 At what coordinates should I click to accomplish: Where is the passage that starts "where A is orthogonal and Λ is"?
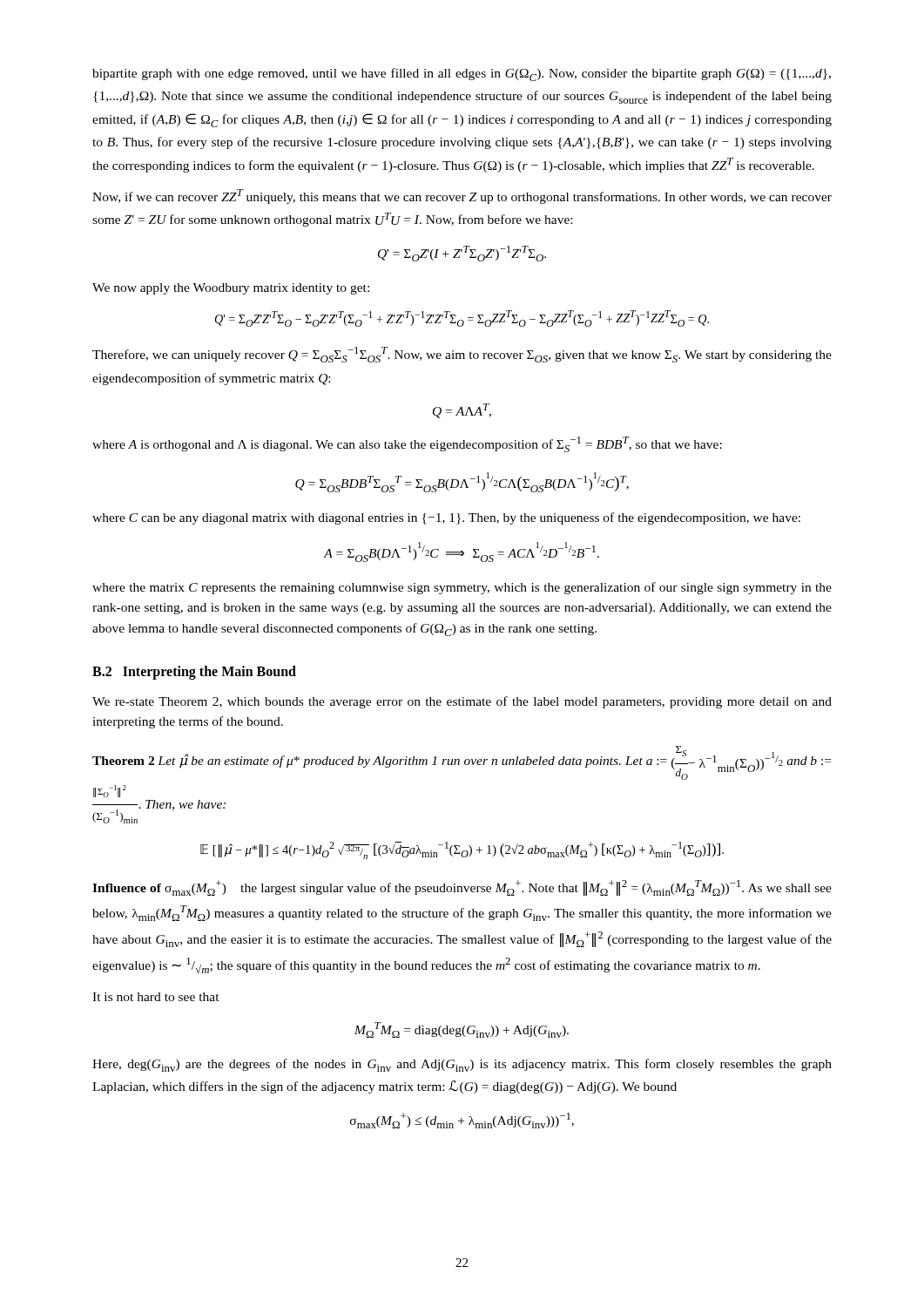tap(407, 444)
